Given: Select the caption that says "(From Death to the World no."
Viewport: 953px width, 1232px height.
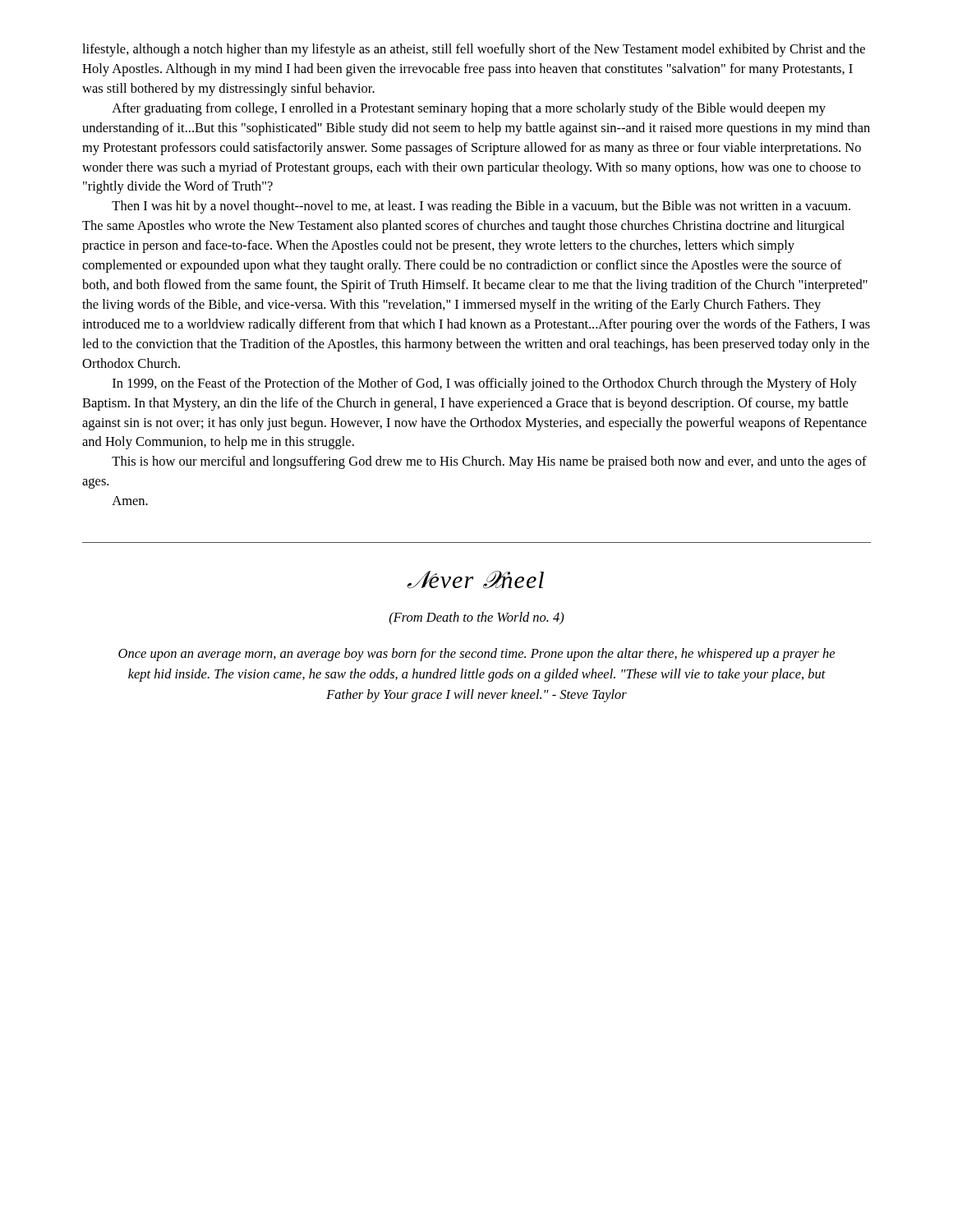Looking at the screenshot, I should pyautogui.click(x=476, y=617).
